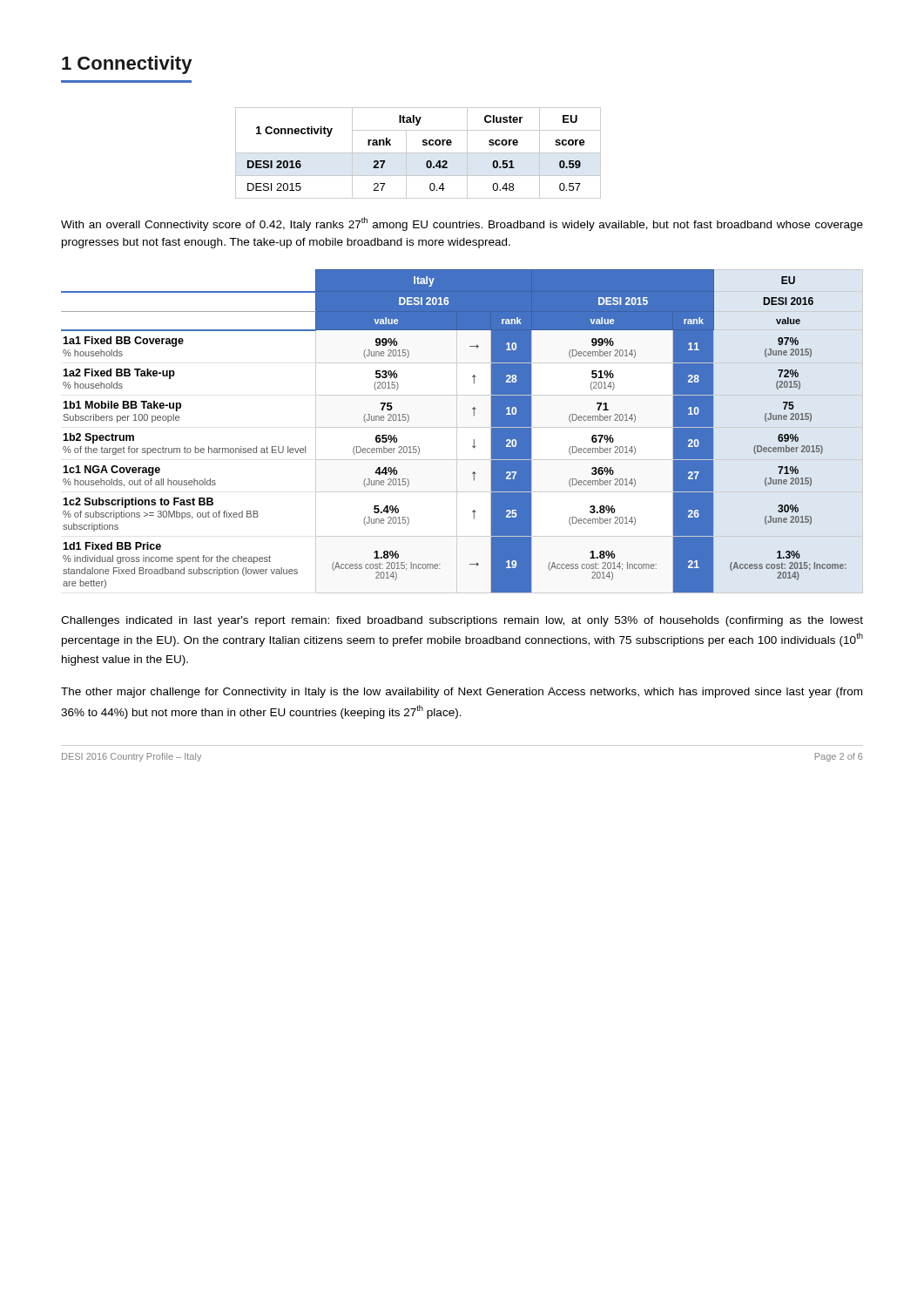Find the table that mentions "1 Connectivity"
The height and width of the screenshot is (1307, 924).
pos(418,153)
